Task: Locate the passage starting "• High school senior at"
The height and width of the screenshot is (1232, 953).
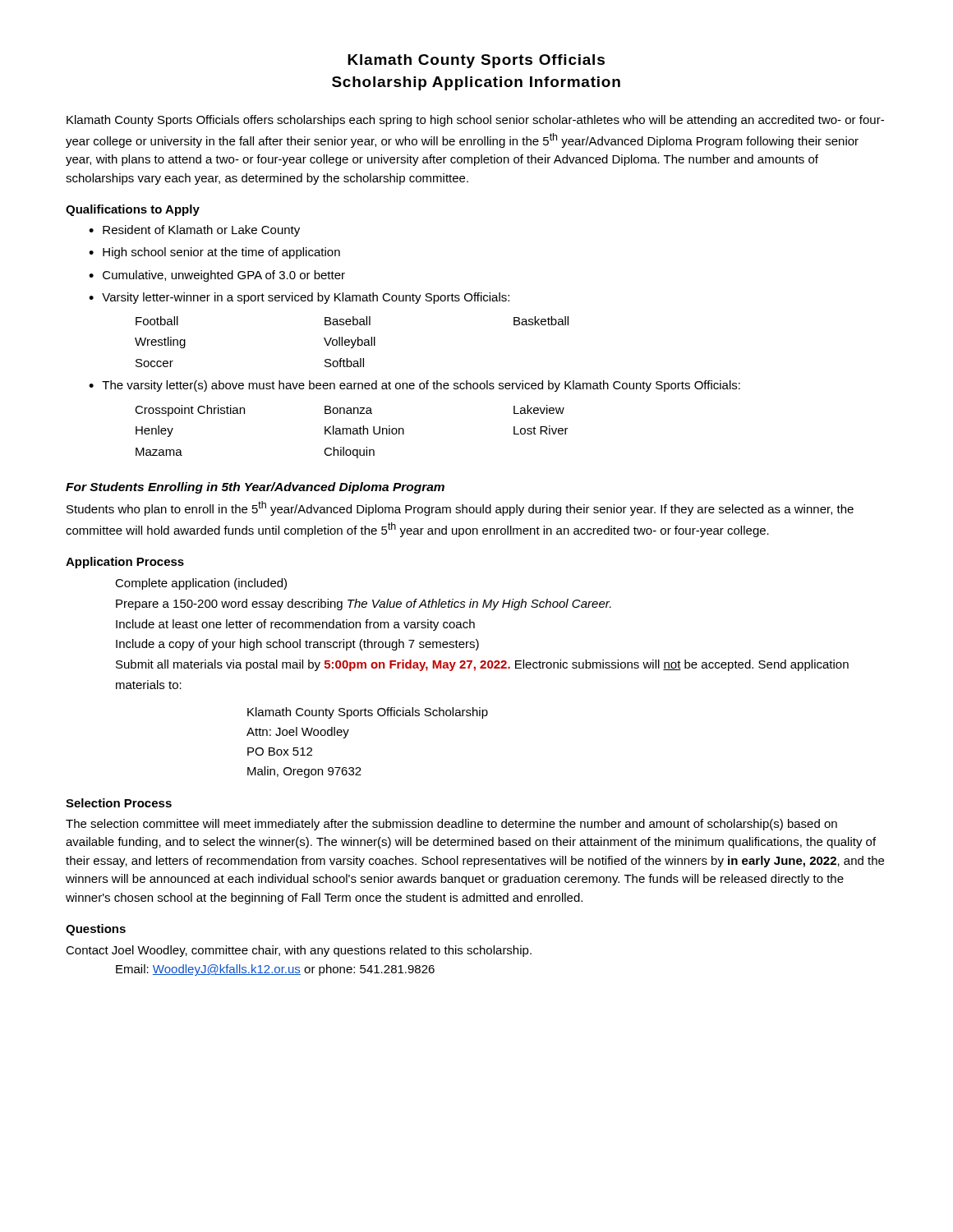Action: pyautogui.click(x=215, y=254)
